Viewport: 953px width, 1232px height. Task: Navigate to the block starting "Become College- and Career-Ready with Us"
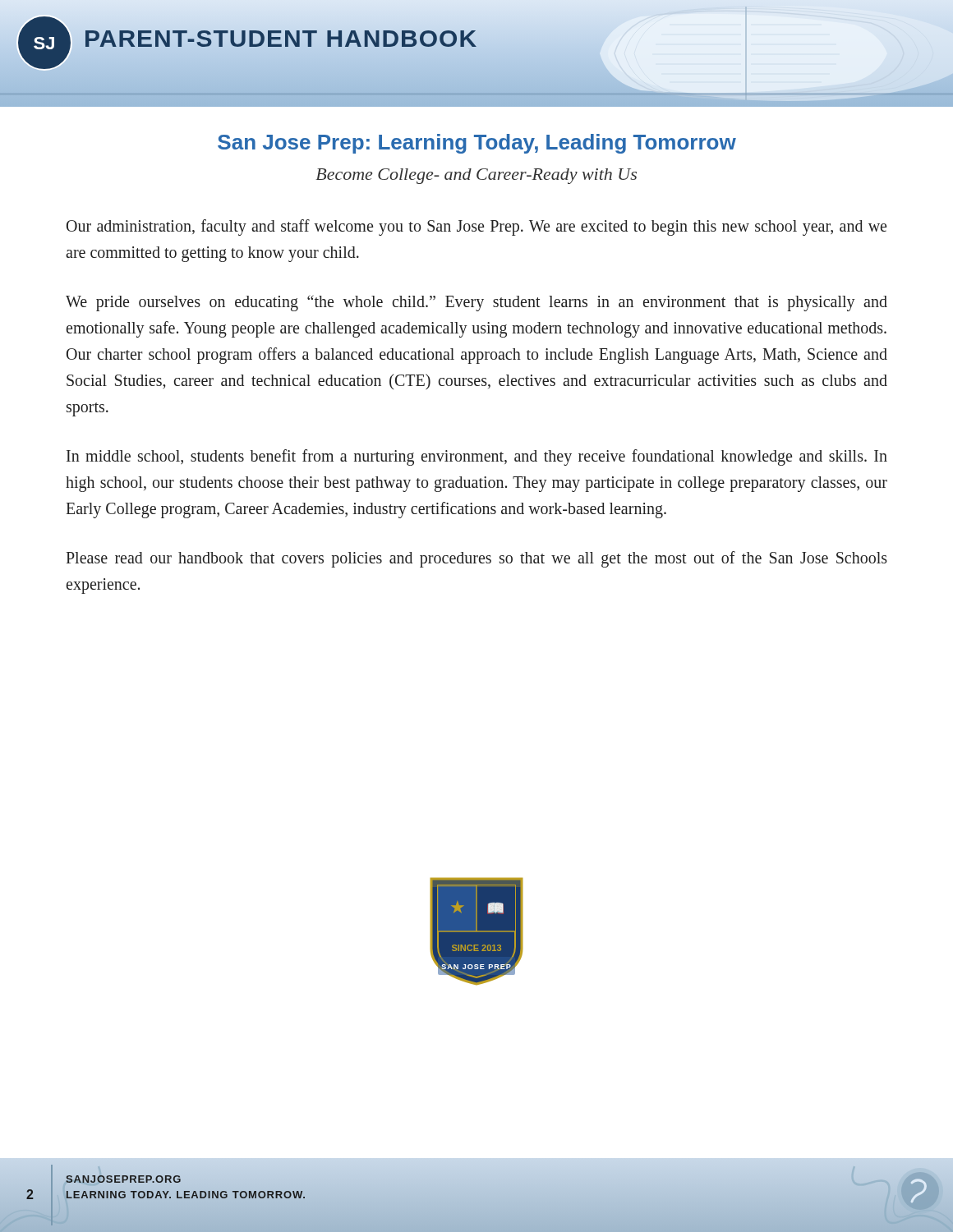coord(476,174)
